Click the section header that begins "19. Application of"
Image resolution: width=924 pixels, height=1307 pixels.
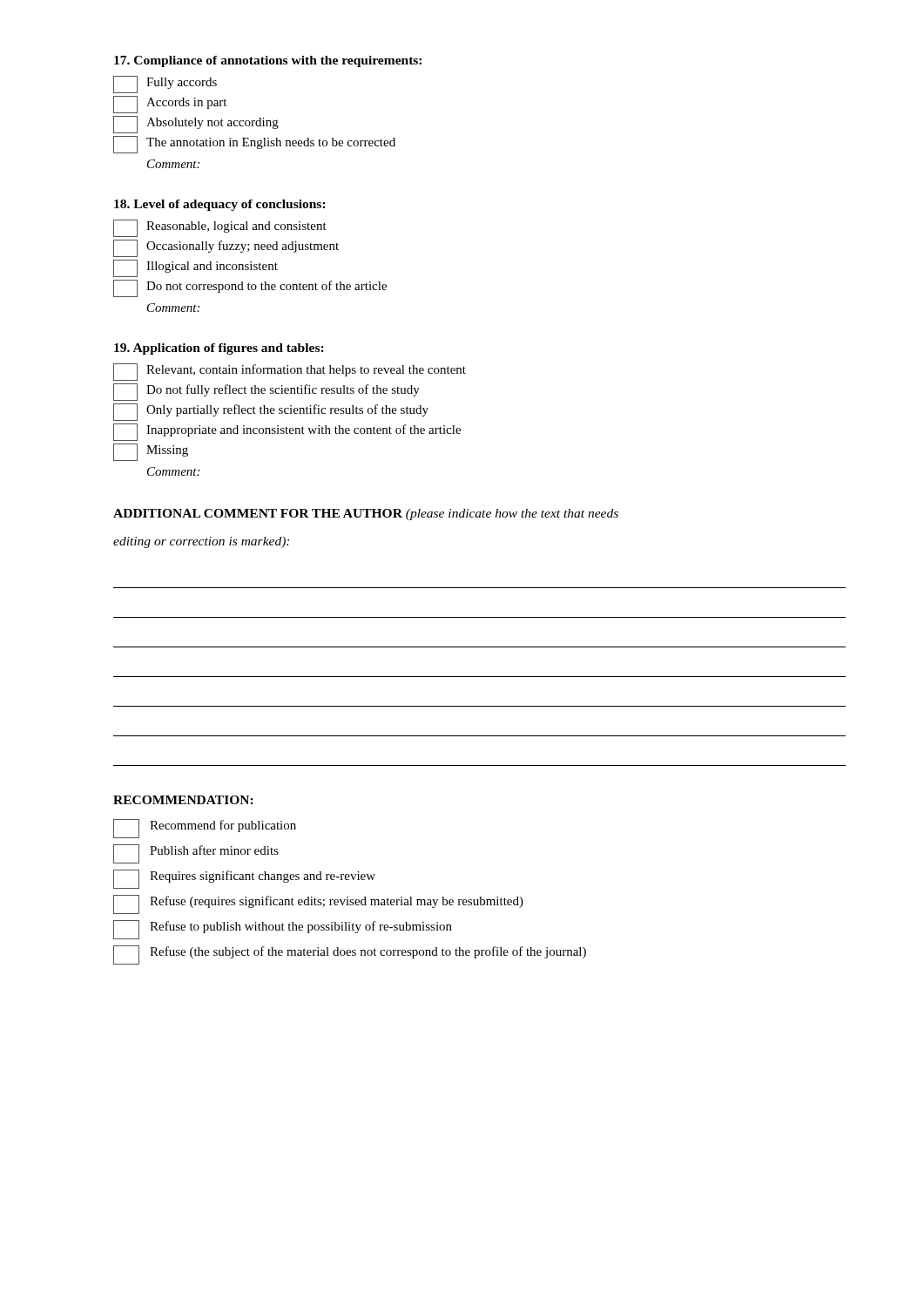point(219,347)
